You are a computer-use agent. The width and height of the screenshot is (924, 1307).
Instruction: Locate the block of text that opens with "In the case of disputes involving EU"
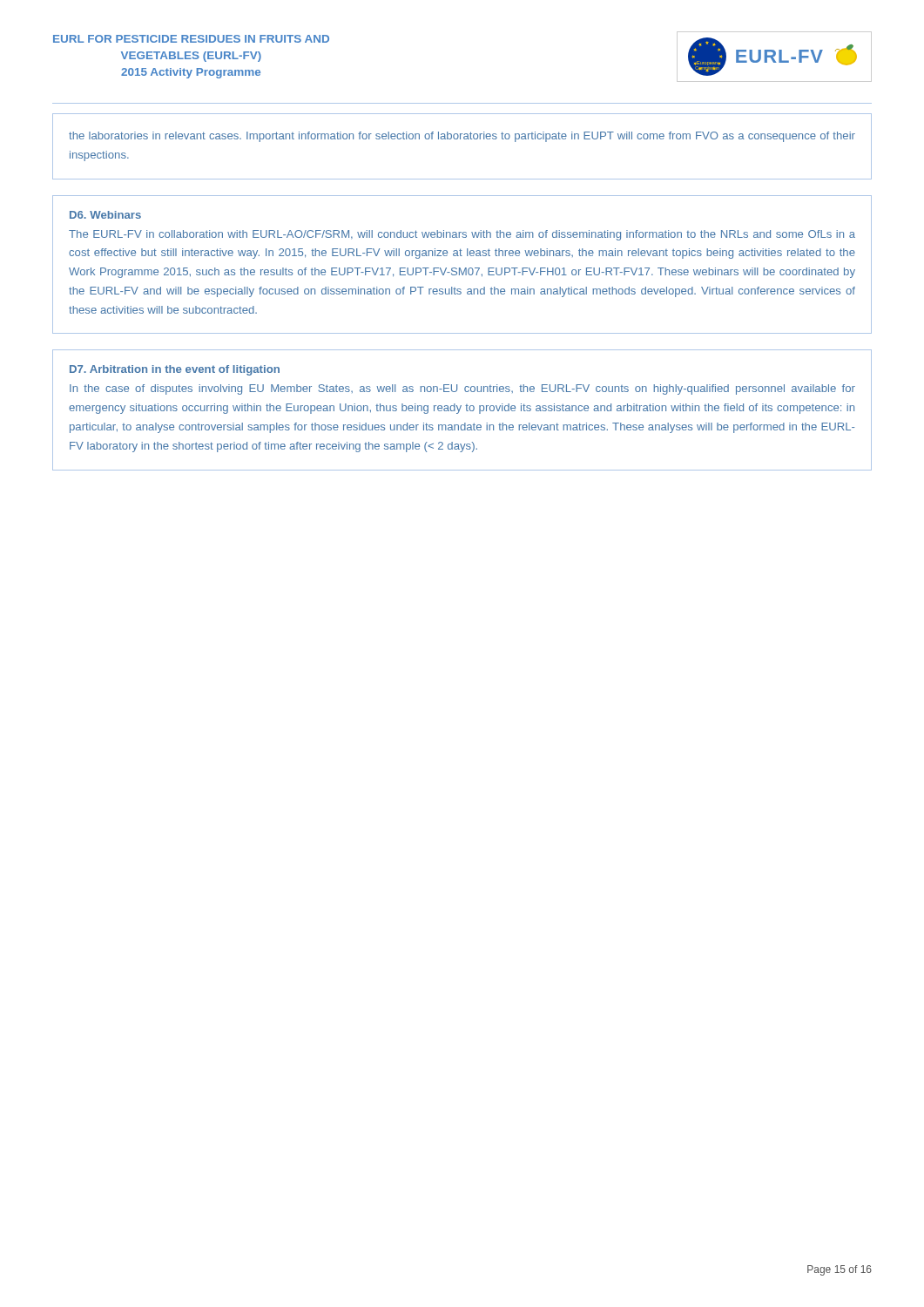tap(462, 417)
